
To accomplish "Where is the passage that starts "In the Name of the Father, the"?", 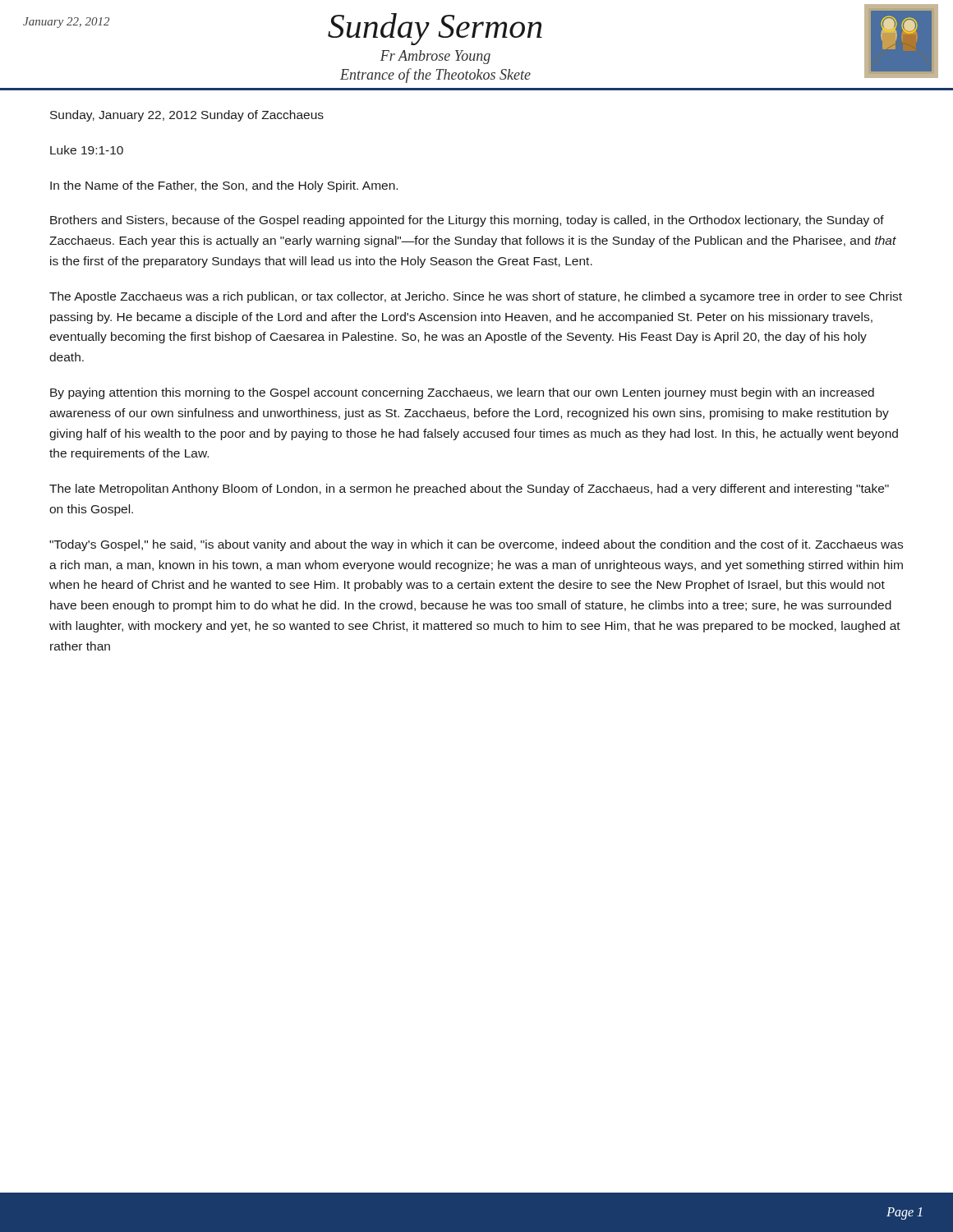I will (x=224, y=186).
